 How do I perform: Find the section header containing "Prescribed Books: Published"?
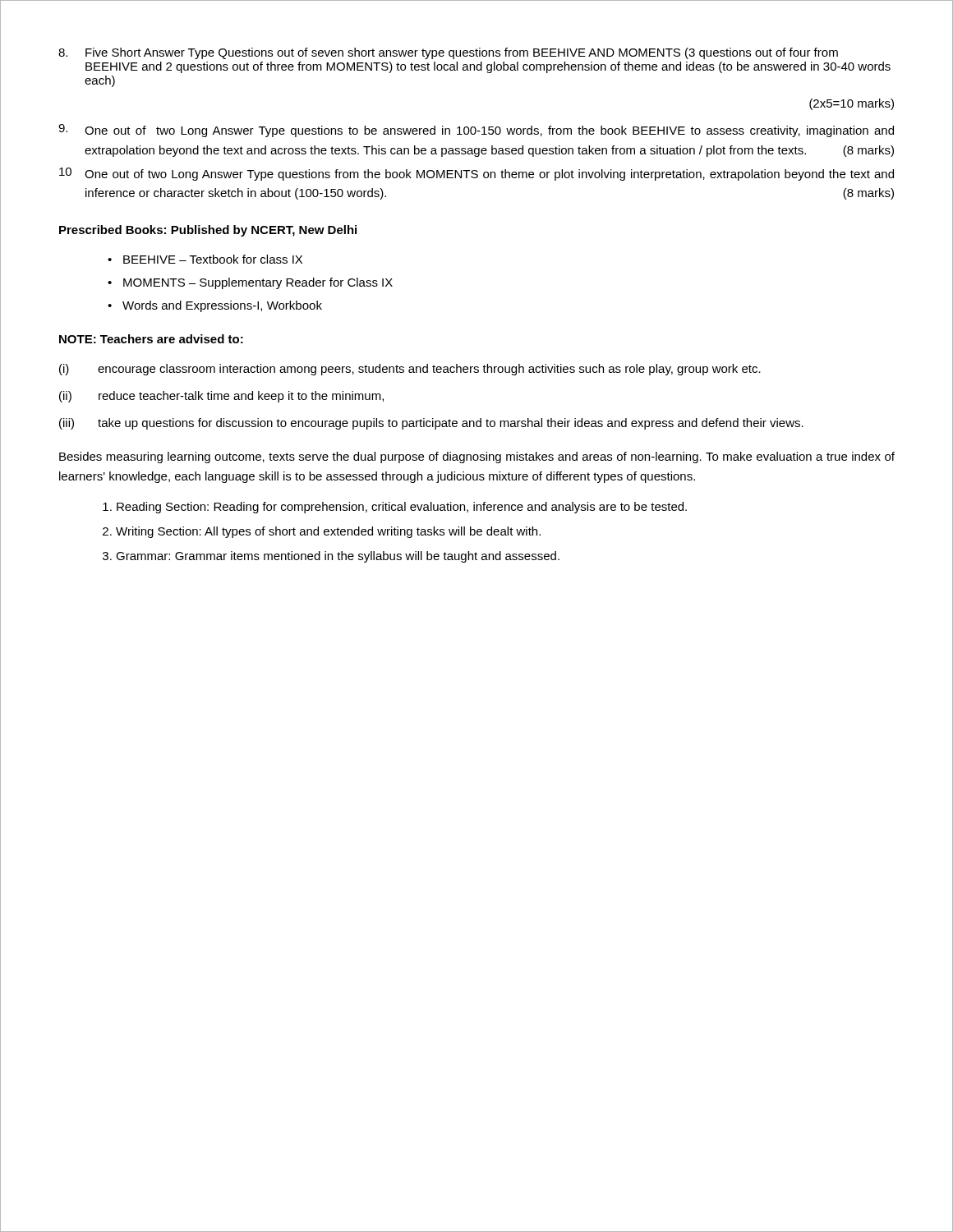click(x=208, y=230)
